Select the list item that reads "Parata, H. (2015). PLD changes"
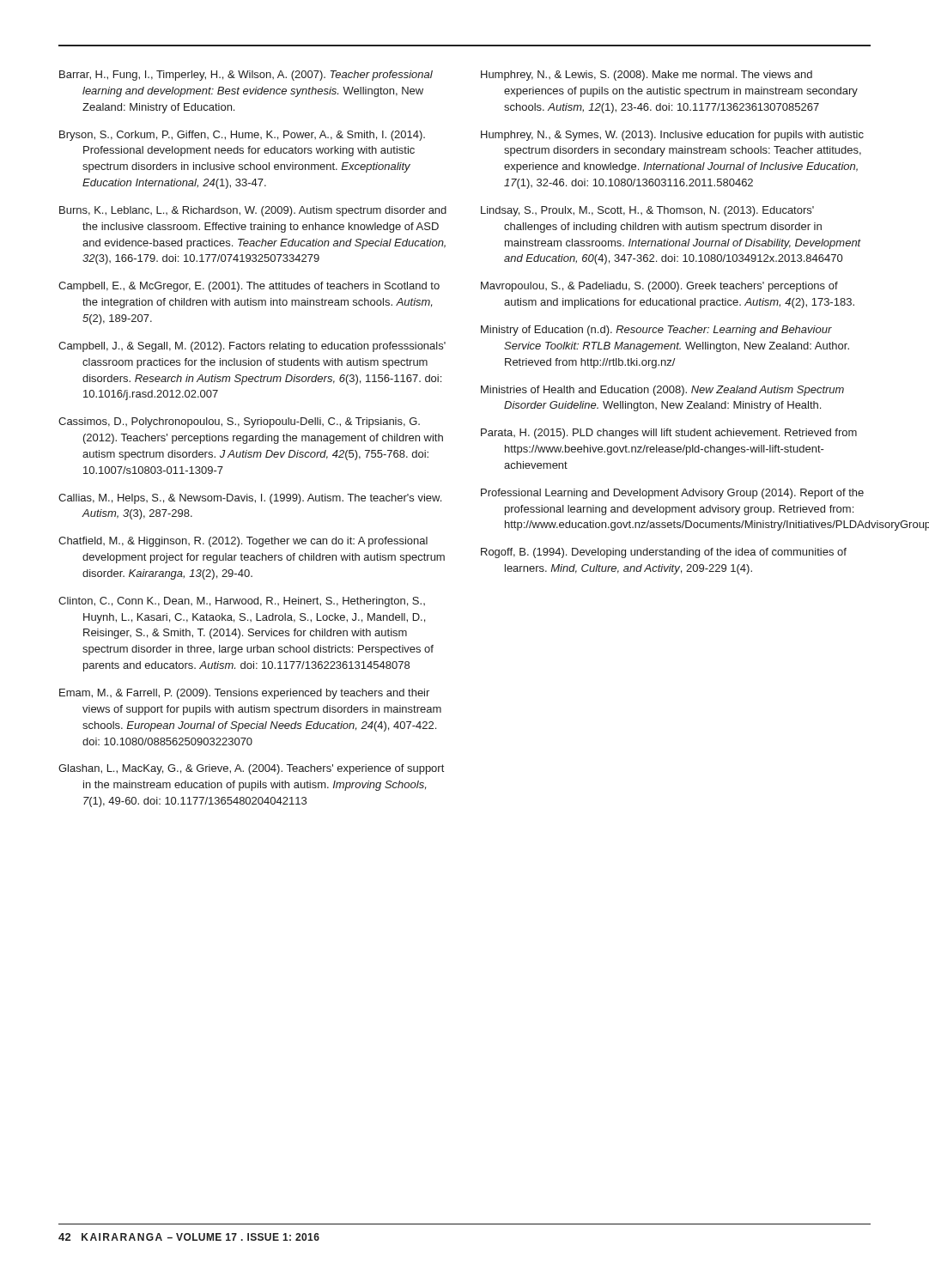Image resolution: width=929 pixels, height=1288 pixels. point(669,449)
